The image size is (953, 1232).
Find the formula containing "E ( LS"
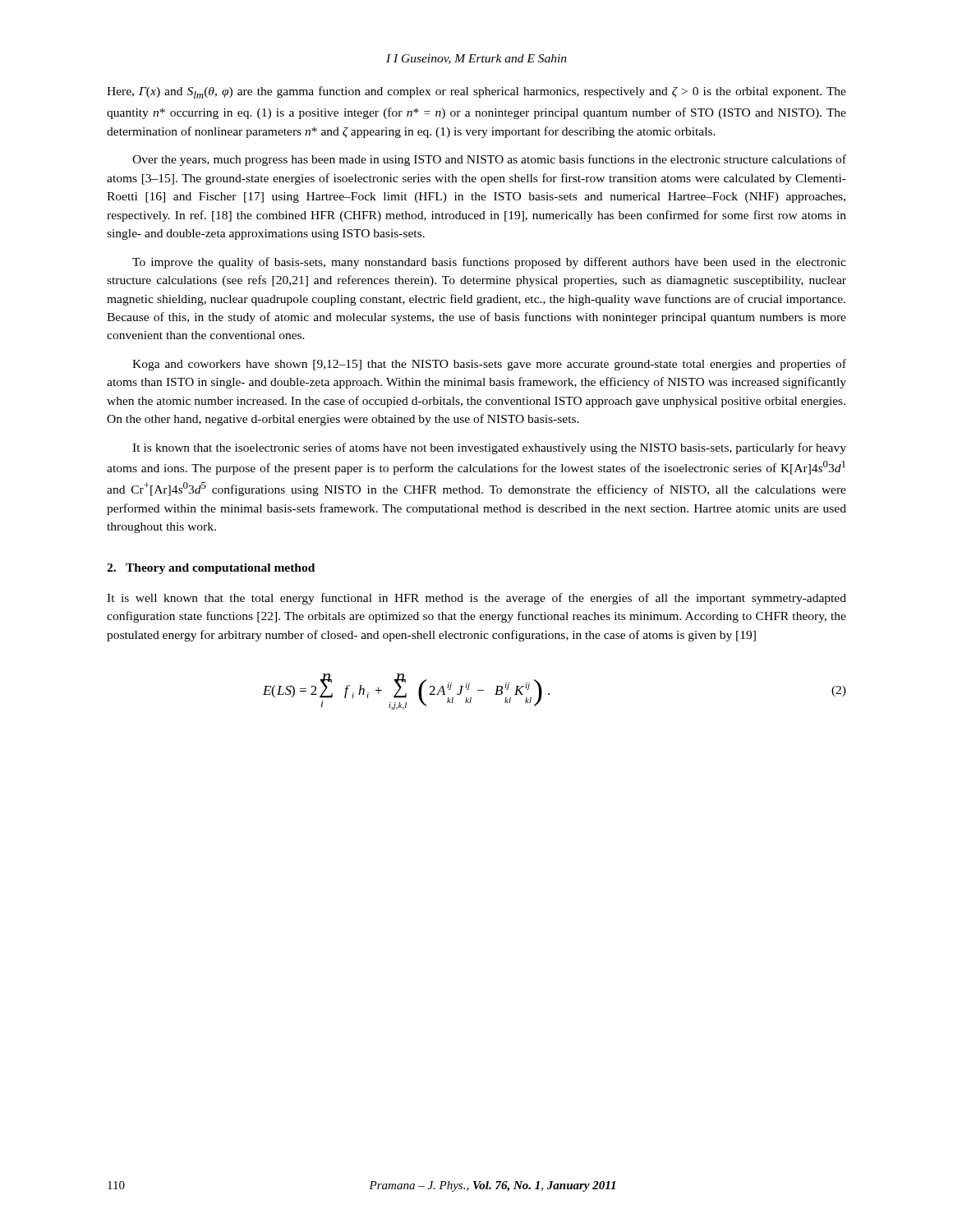pos(555,690)
